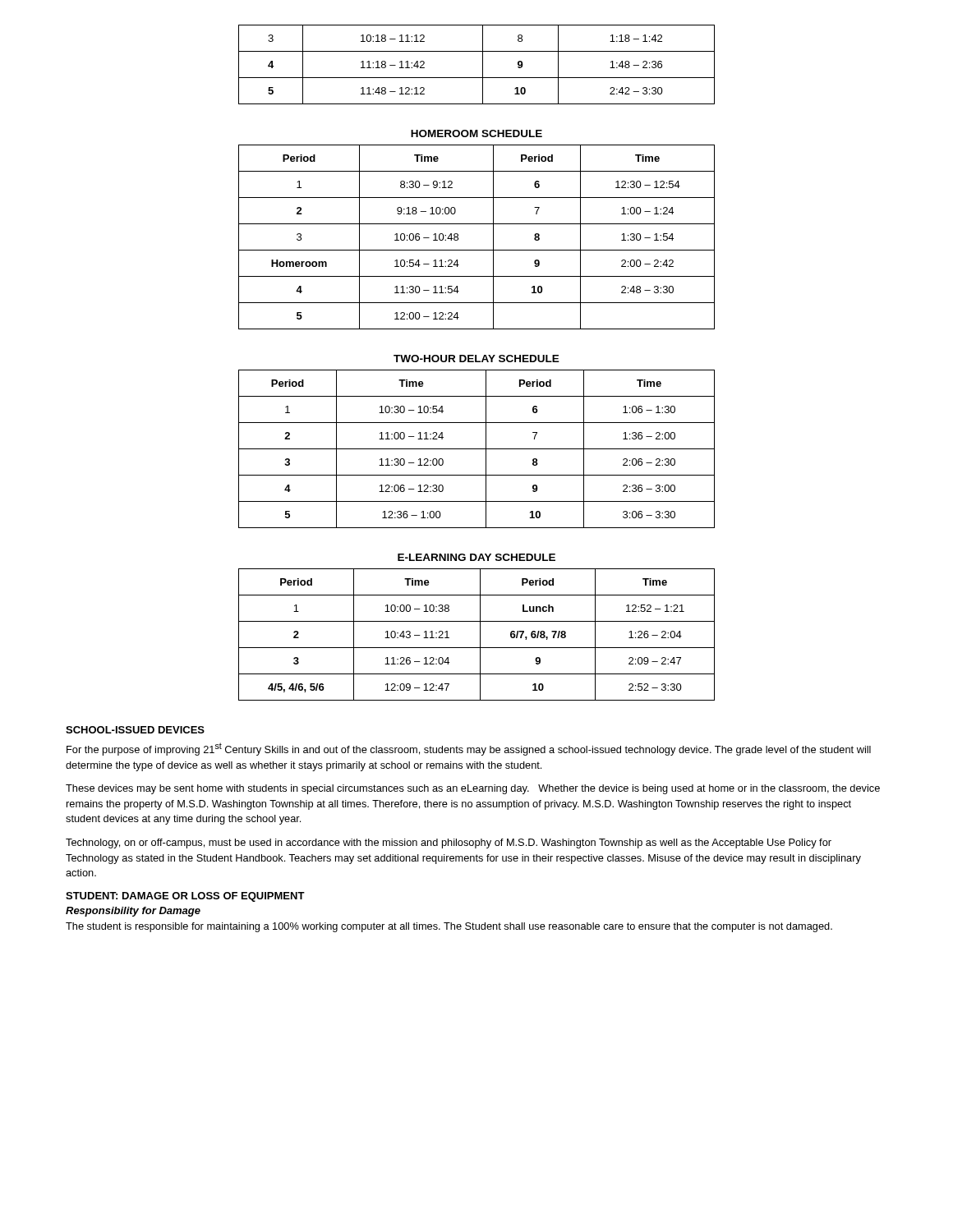This screenshot has height=1232, width=953.
Task: Select the table that reads "1:06 – 1:30"
Action: [x=476, y=449]
